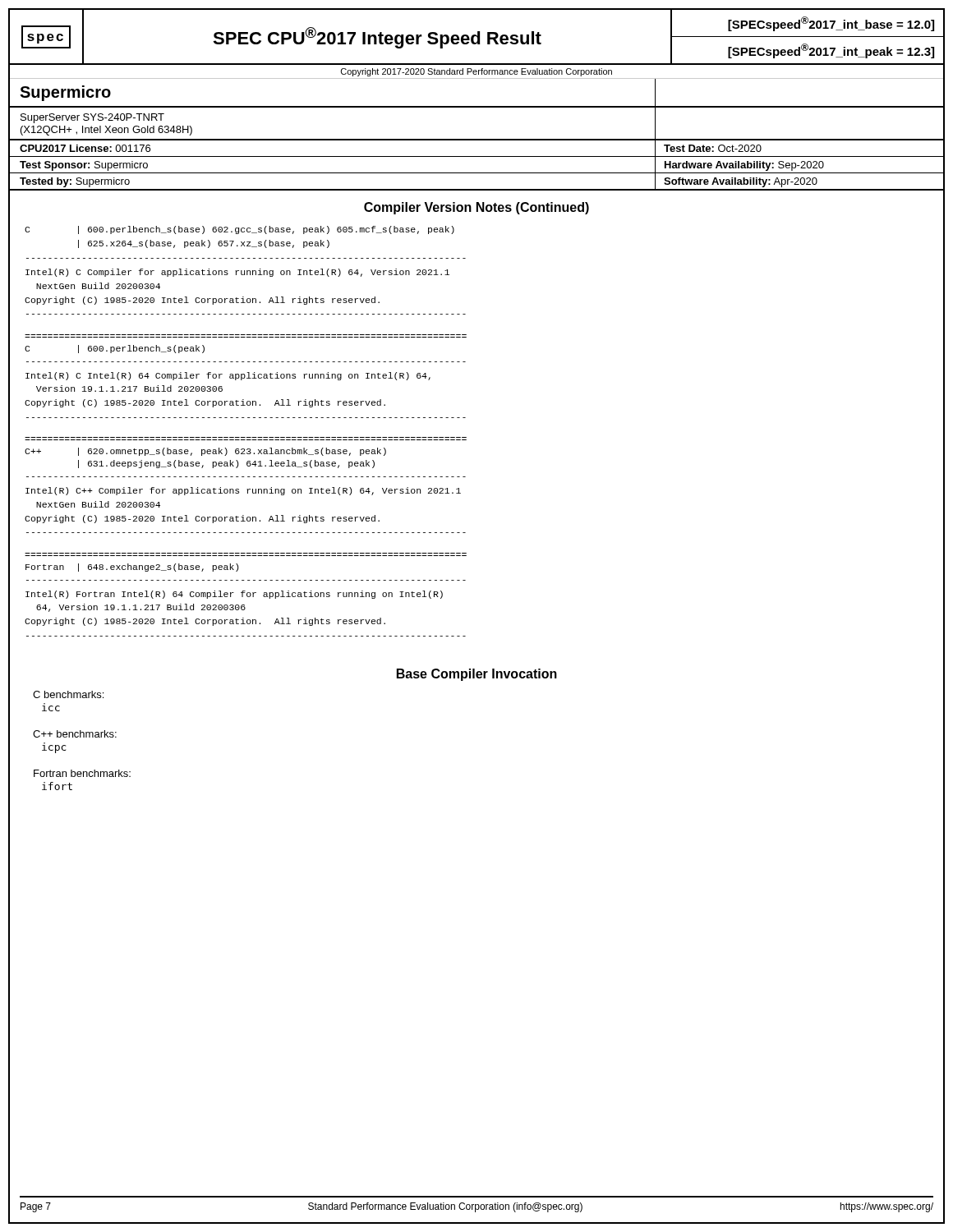Image resolution: width=953 pixels, height=1232 pixels.
Task: Navigate to the passage starting "SPEC CPU®2017 Integer Speed"
Action: click(x=377, y=37)
